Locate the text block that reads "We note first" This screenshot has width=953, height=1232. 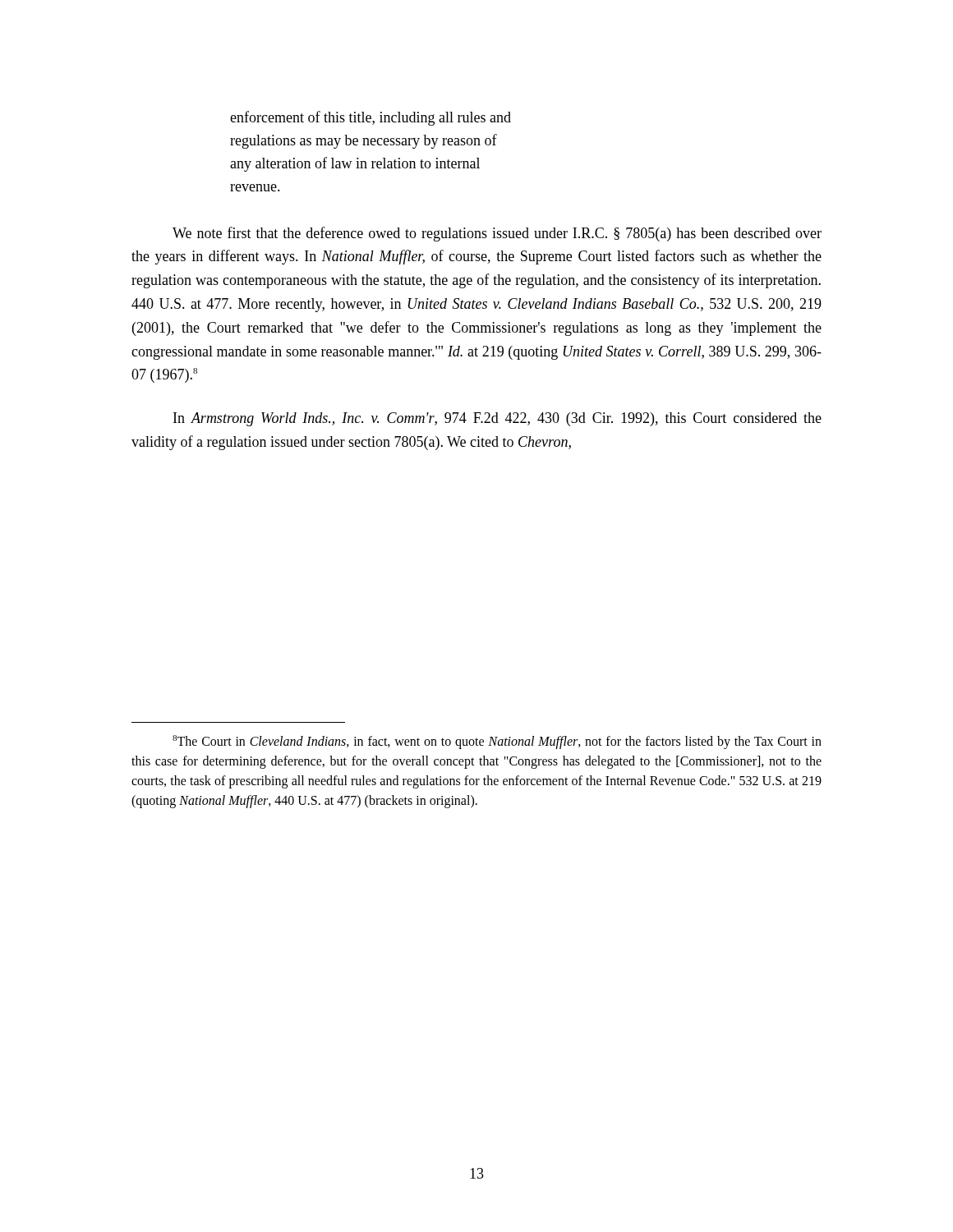click(476, 304)
